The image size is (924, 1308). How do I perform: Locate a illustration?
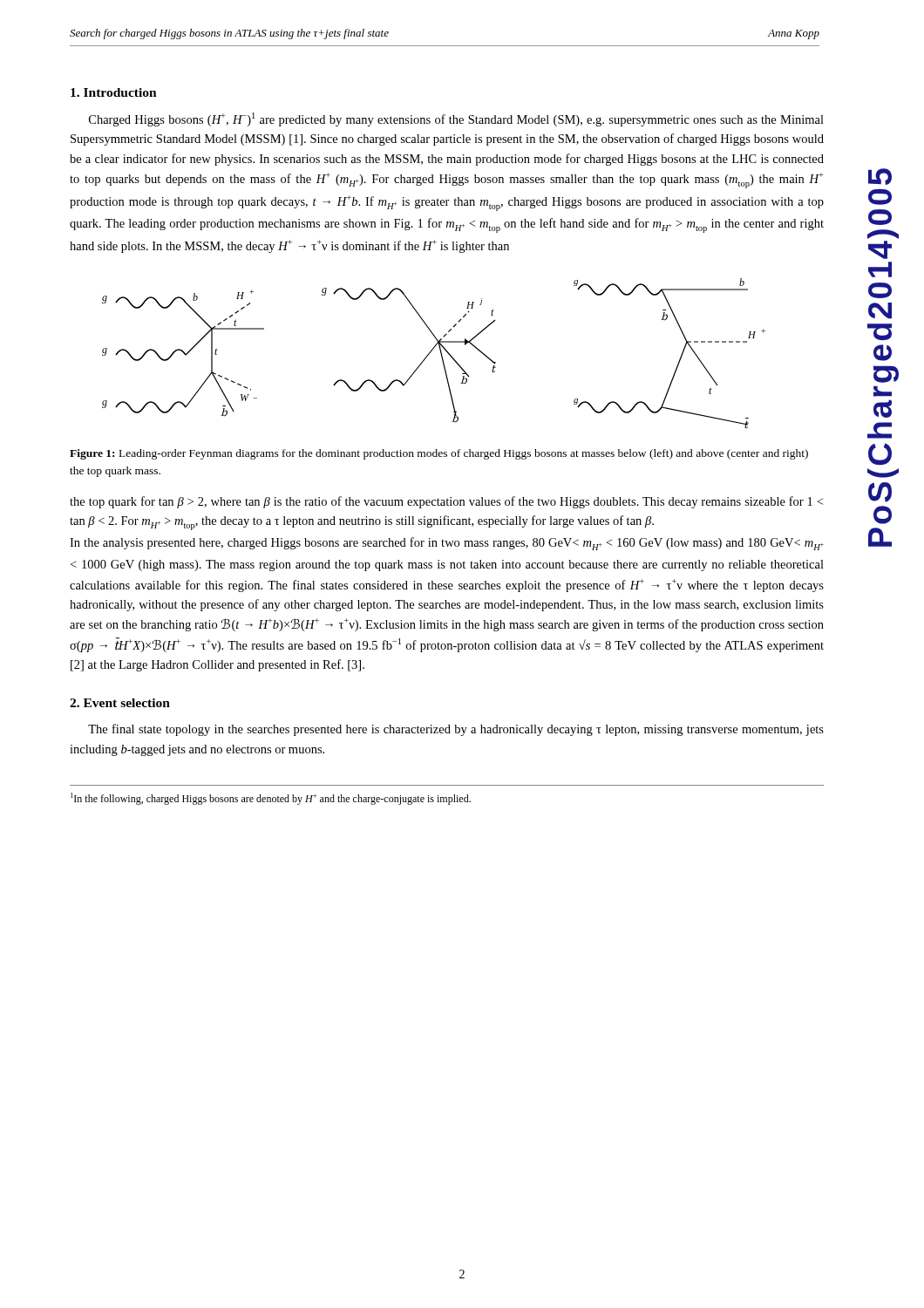click(447, 355)
